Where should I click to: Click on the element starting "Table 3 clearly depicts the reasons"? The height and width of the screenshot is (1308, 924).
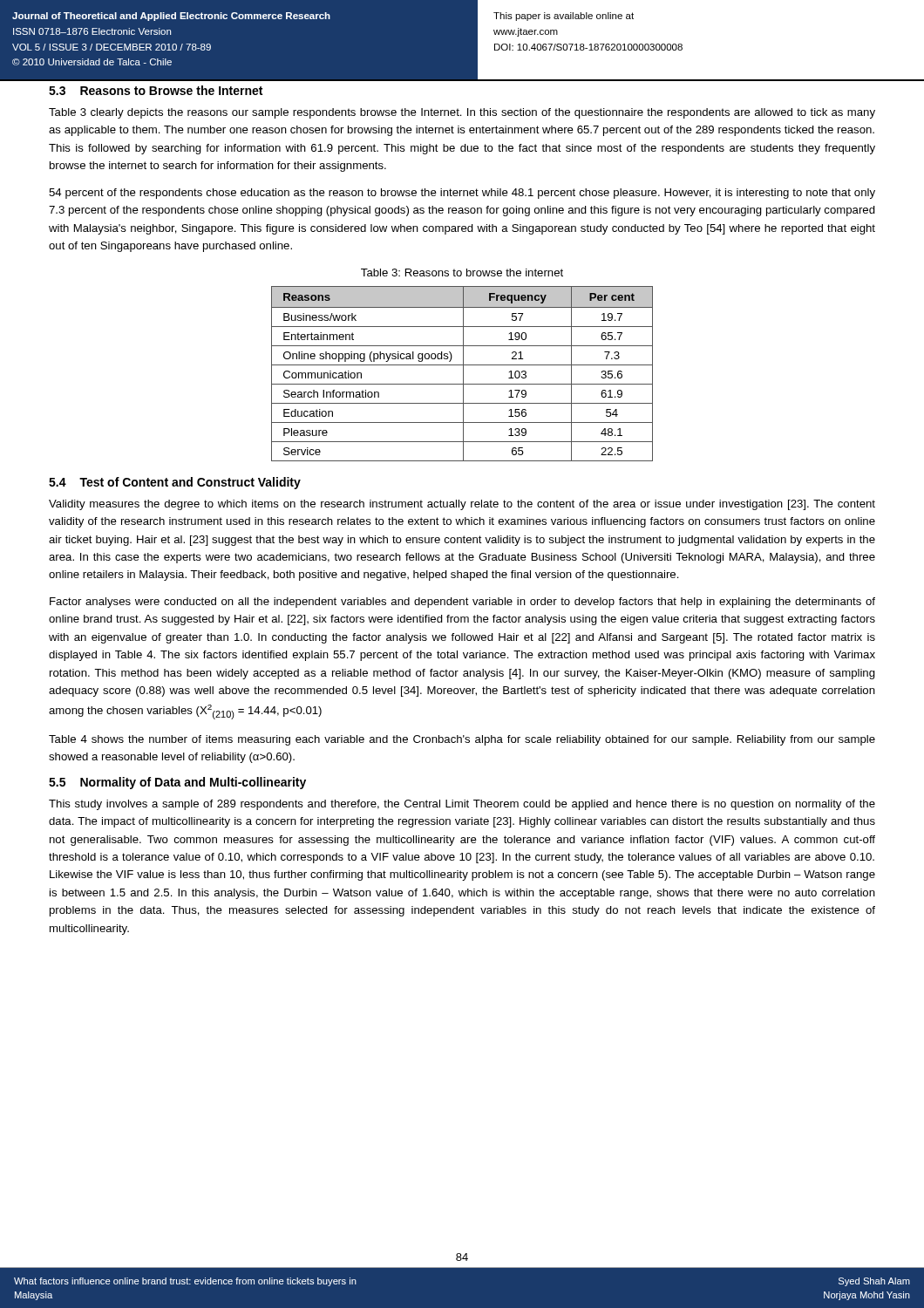click(462, 139)
